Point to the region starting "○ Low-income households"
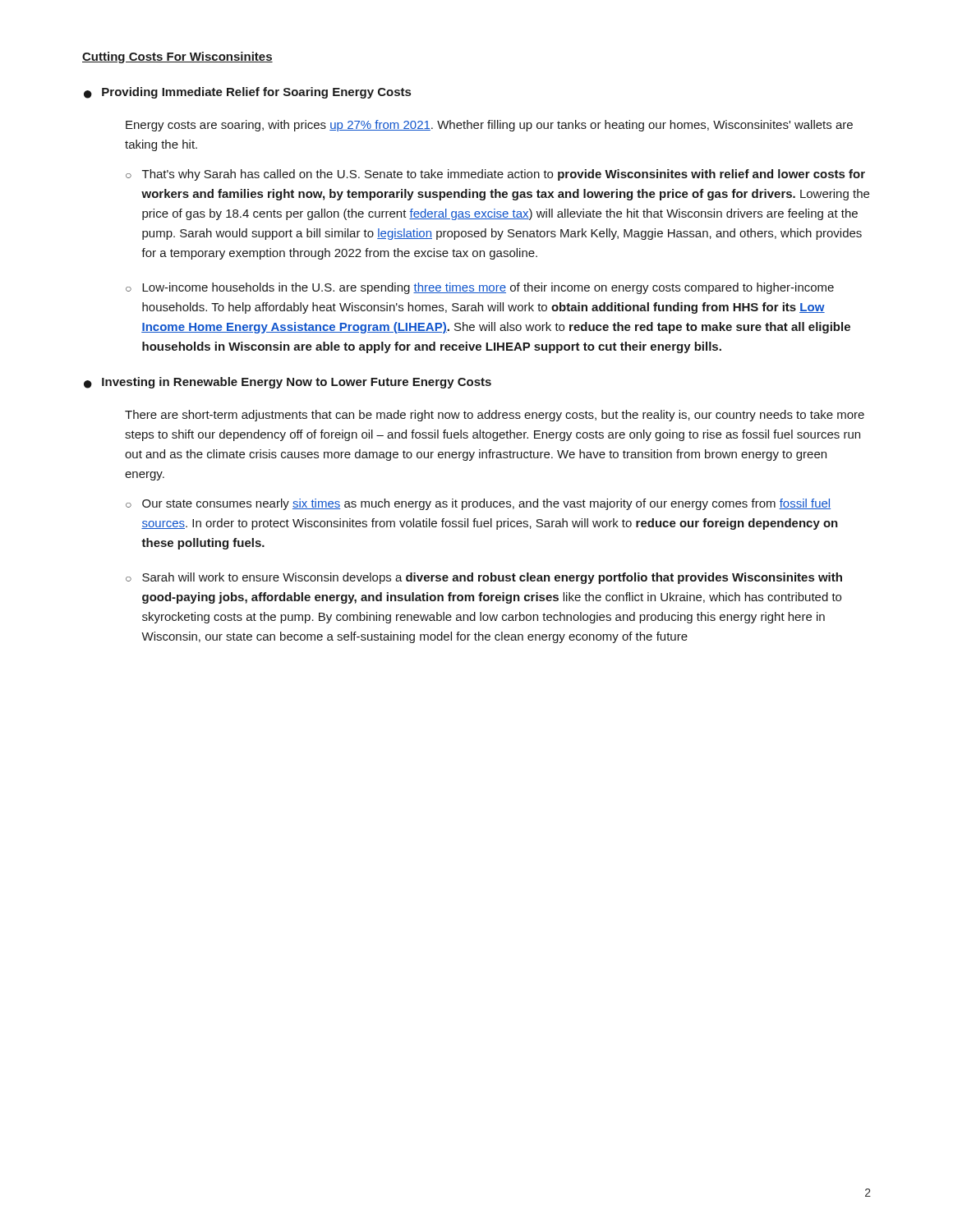The width and height of the screenshot is (953, 1232). (x=498, y=317)
